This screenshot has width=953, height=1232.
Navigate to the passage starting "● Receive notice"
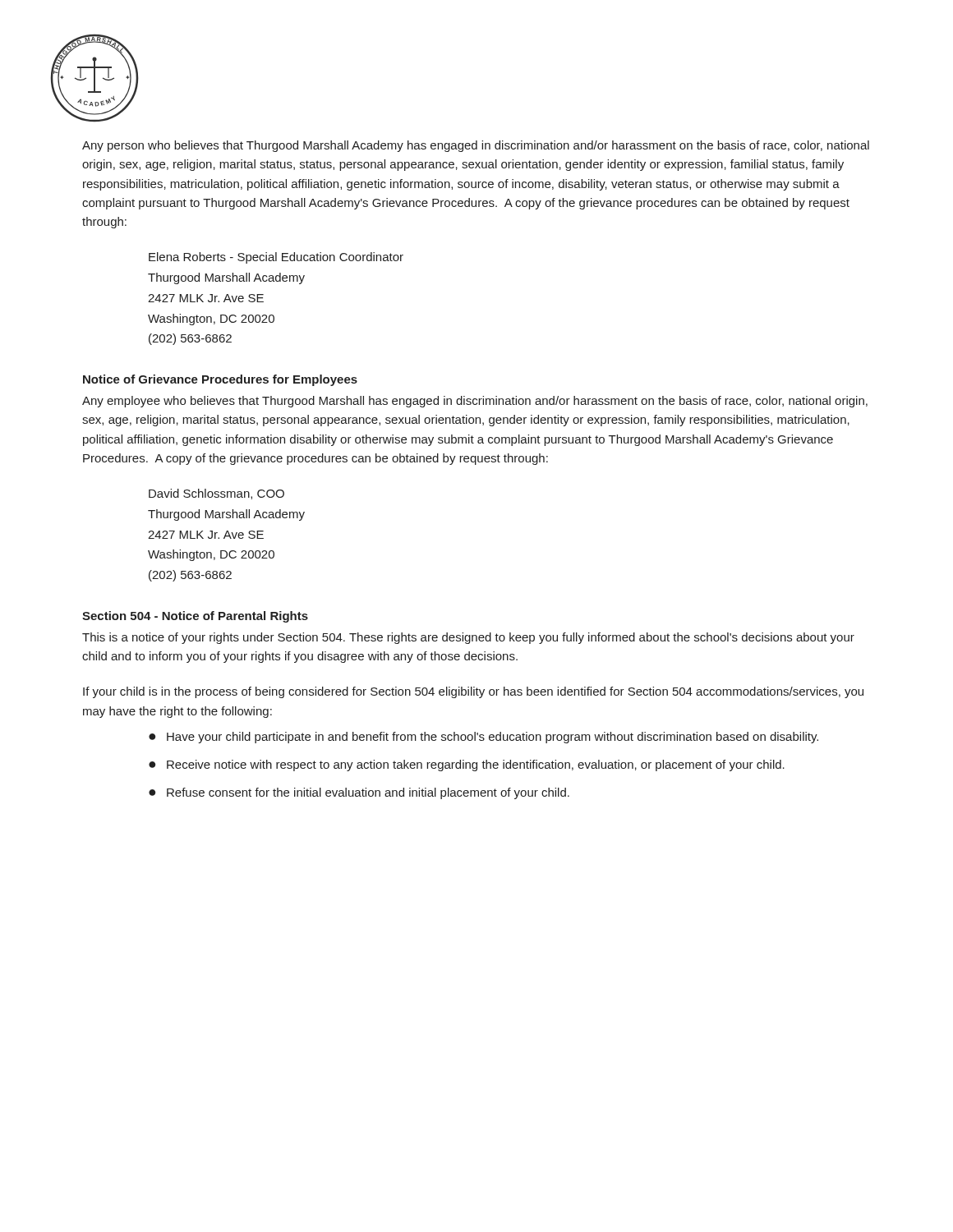pyautogui.click(x=509, y=765)
